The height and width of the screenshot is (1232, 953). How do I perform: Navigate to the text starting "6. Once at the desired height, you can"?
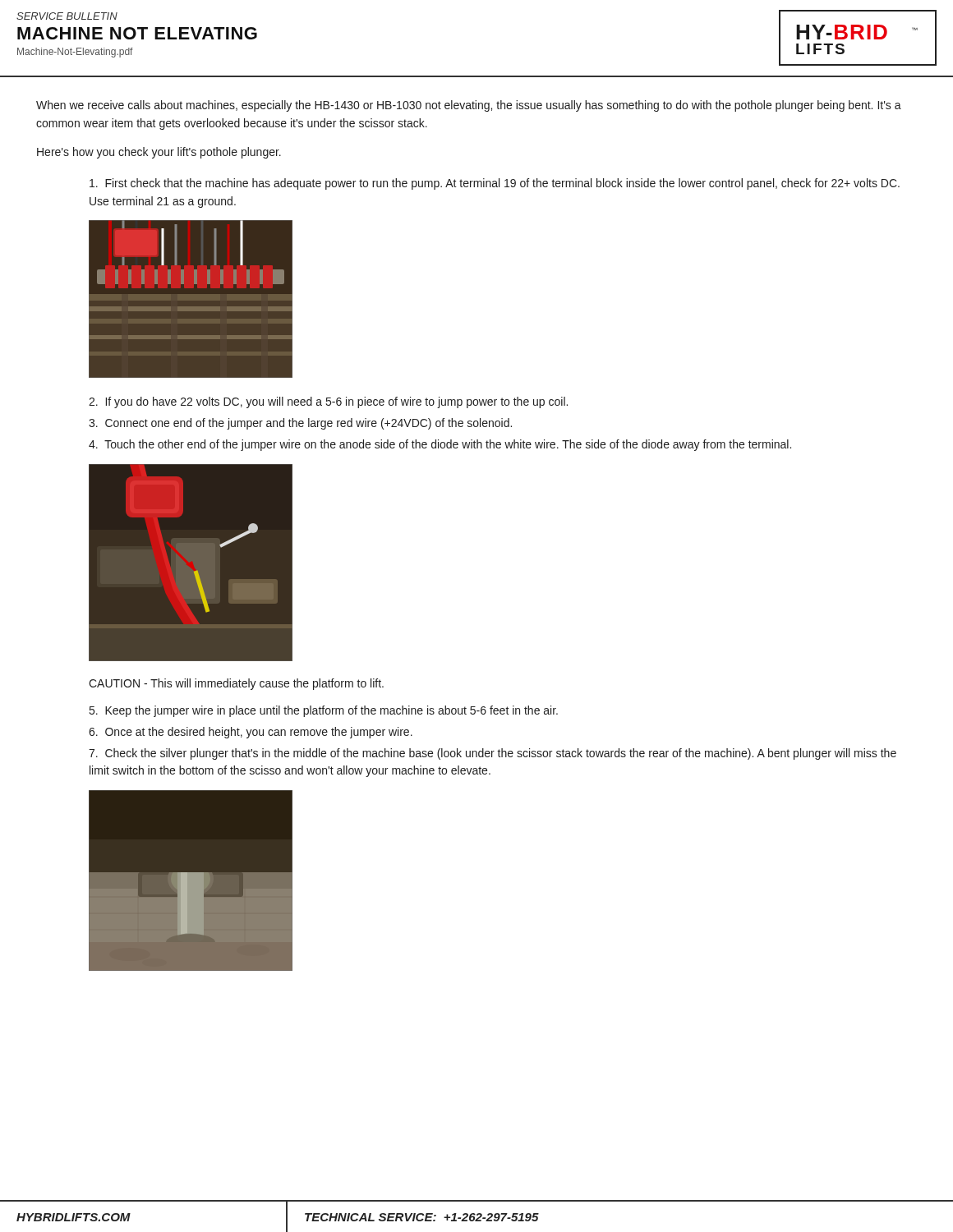pyautogui.click(x=251, y=732)
